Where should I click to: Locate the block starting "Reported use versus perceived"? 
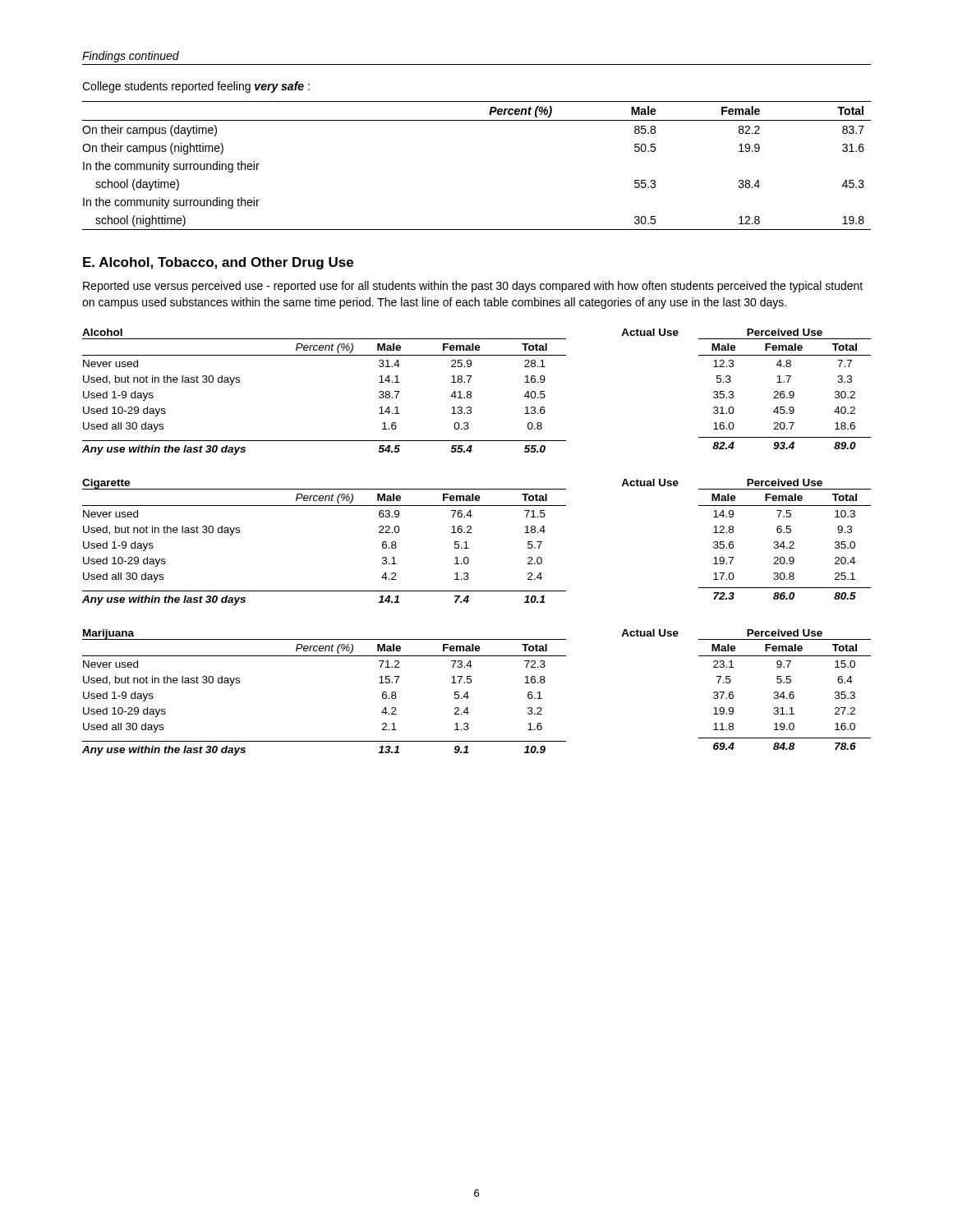point(472,294)
